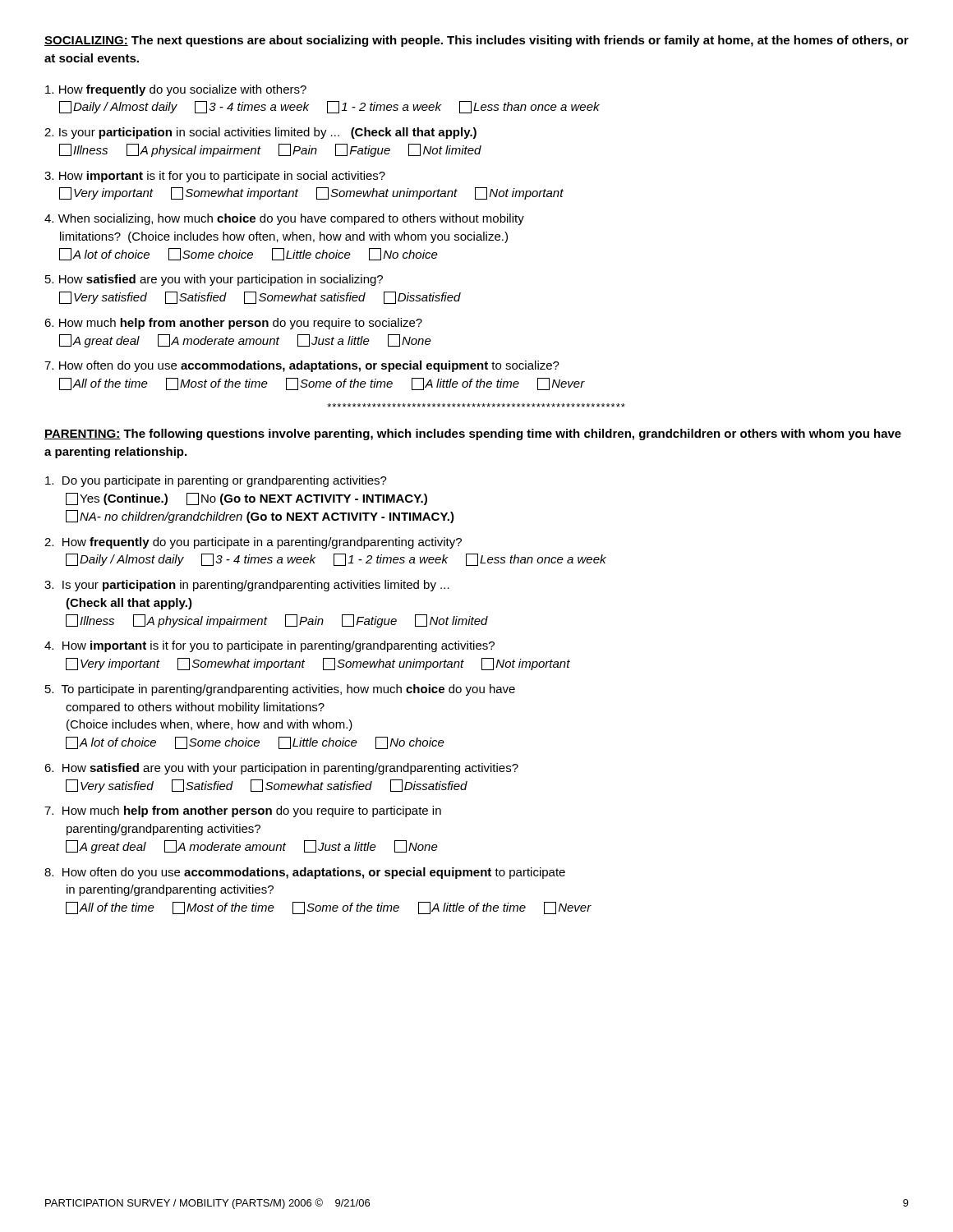The width and height of the screenshot is (953, 1232).
Task: Navigate to the passage starting "4. How important"
Action: tap(314, 654)
